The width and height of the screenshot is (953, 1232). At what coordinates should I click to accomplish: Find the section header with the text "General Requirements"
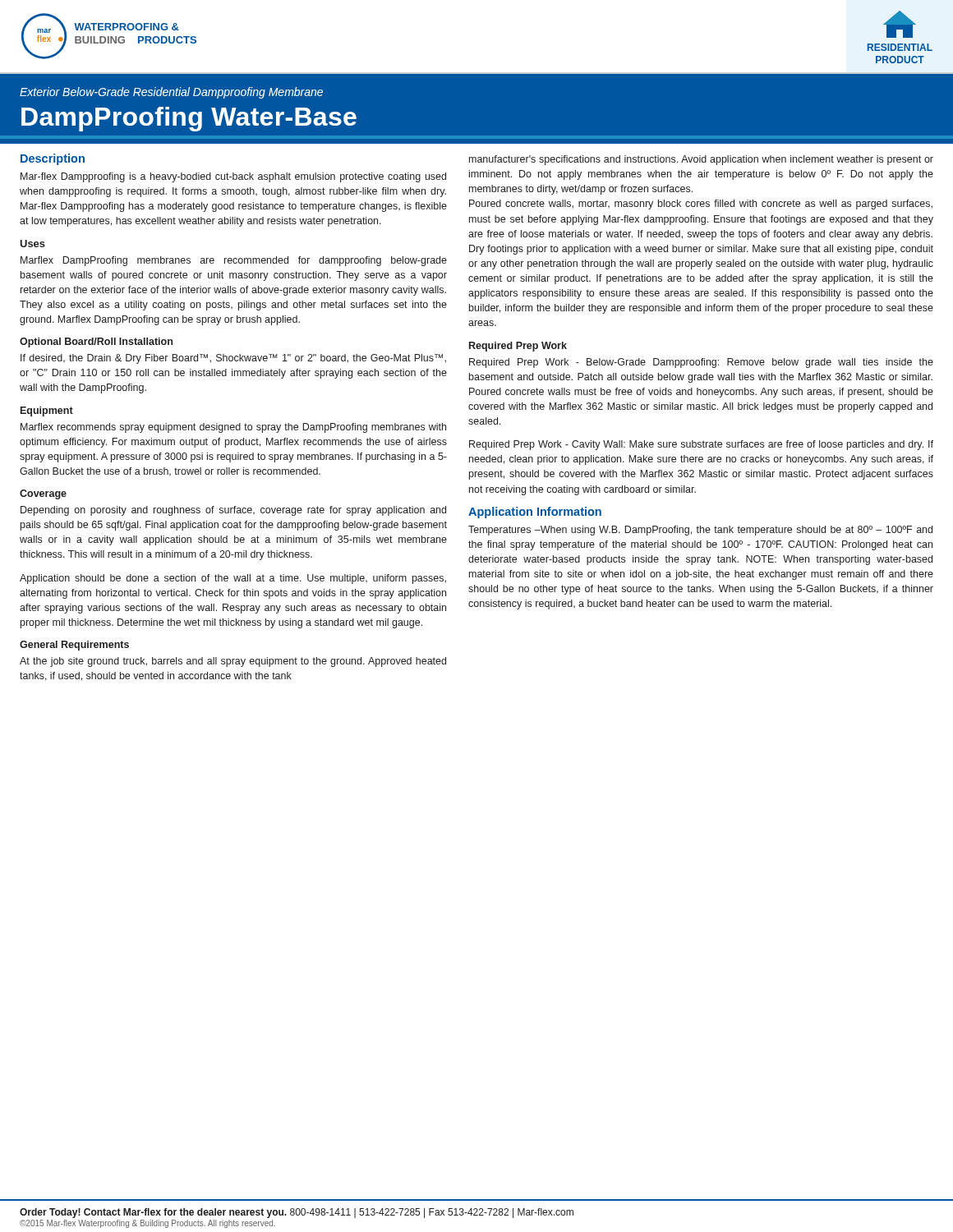click(75, 645)
